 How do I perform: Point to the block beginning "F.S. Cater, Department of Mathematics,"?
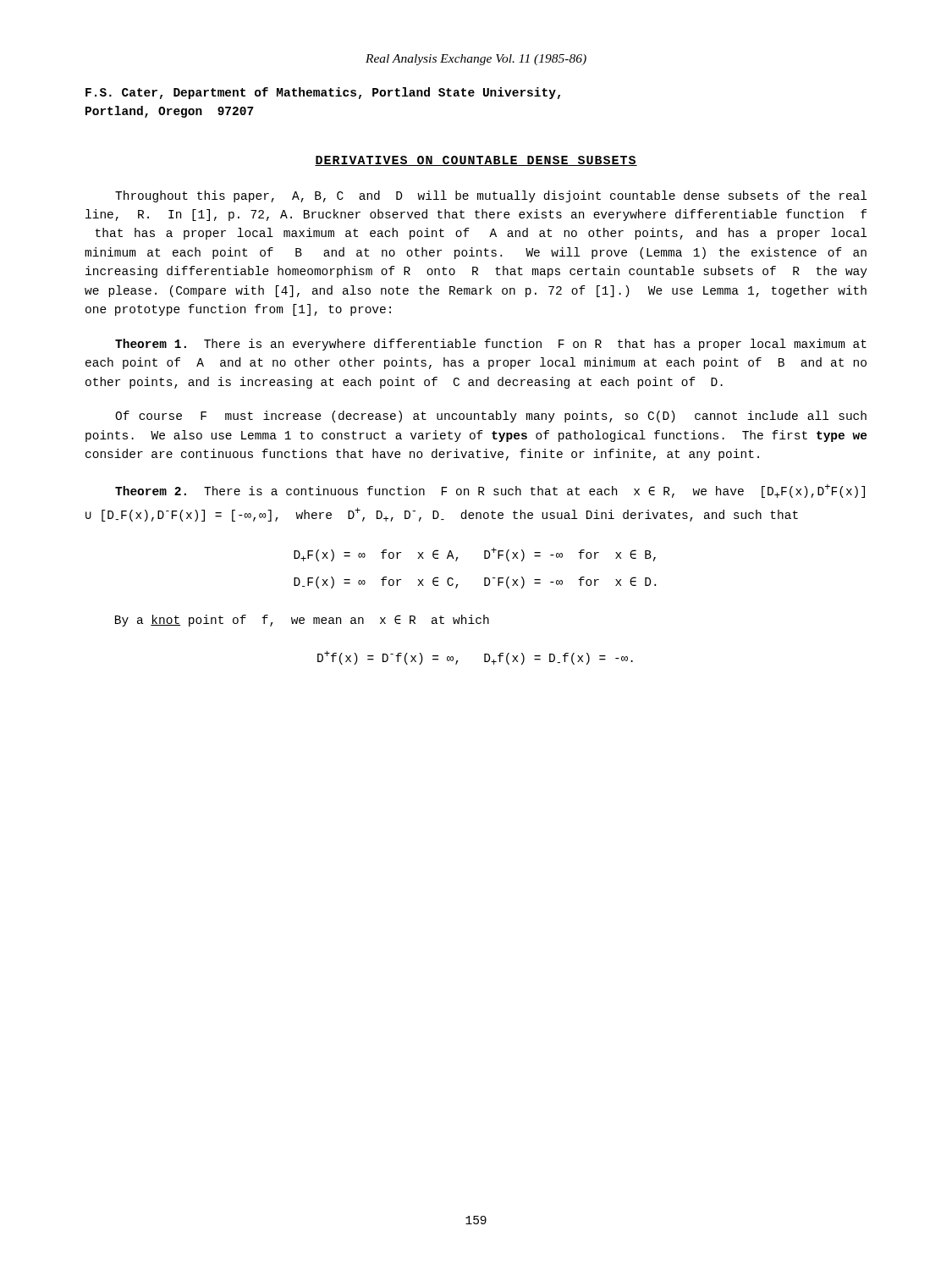(324, 102)
